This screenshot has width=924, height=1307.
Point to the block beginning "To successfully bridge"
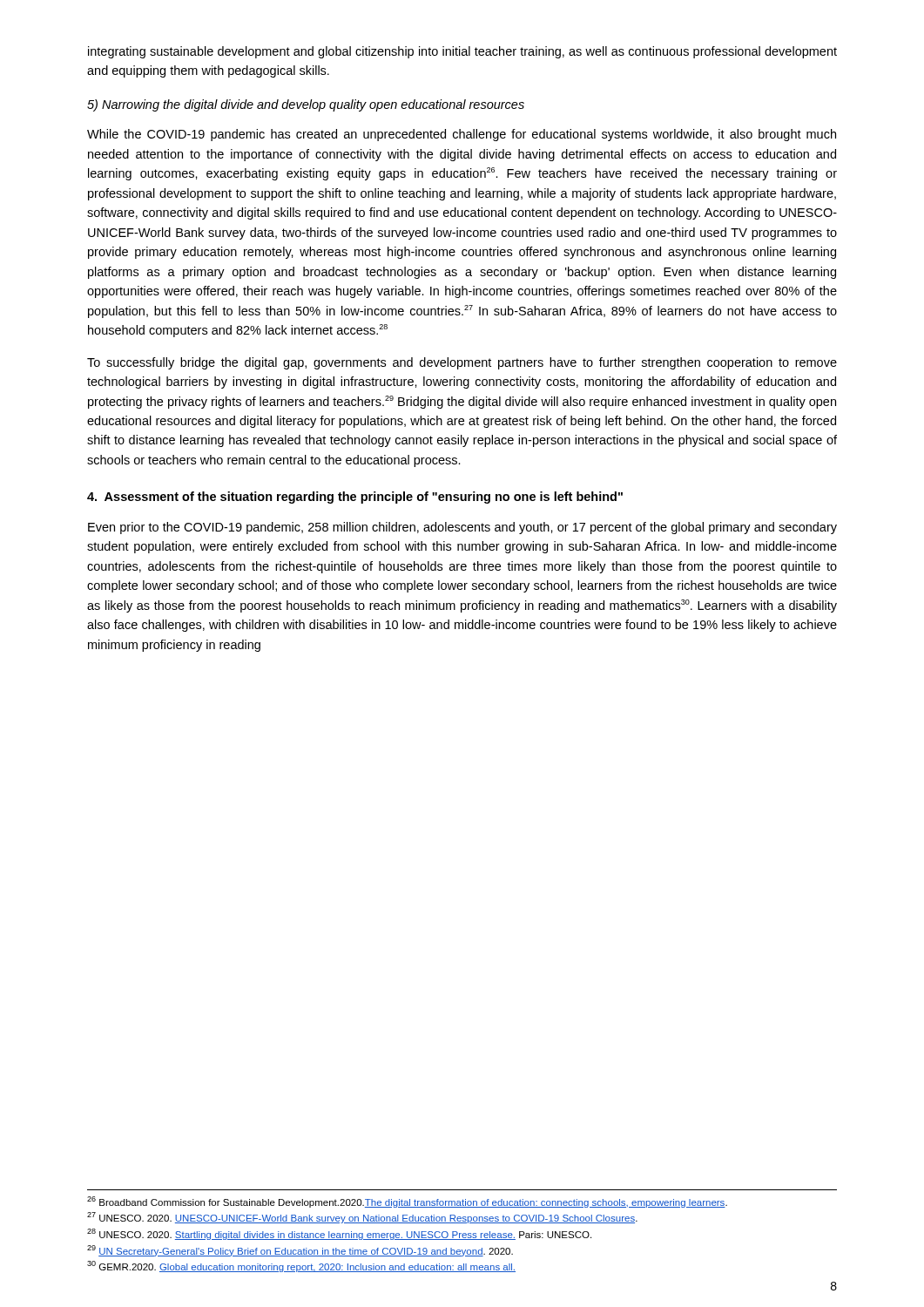[462, 411]
